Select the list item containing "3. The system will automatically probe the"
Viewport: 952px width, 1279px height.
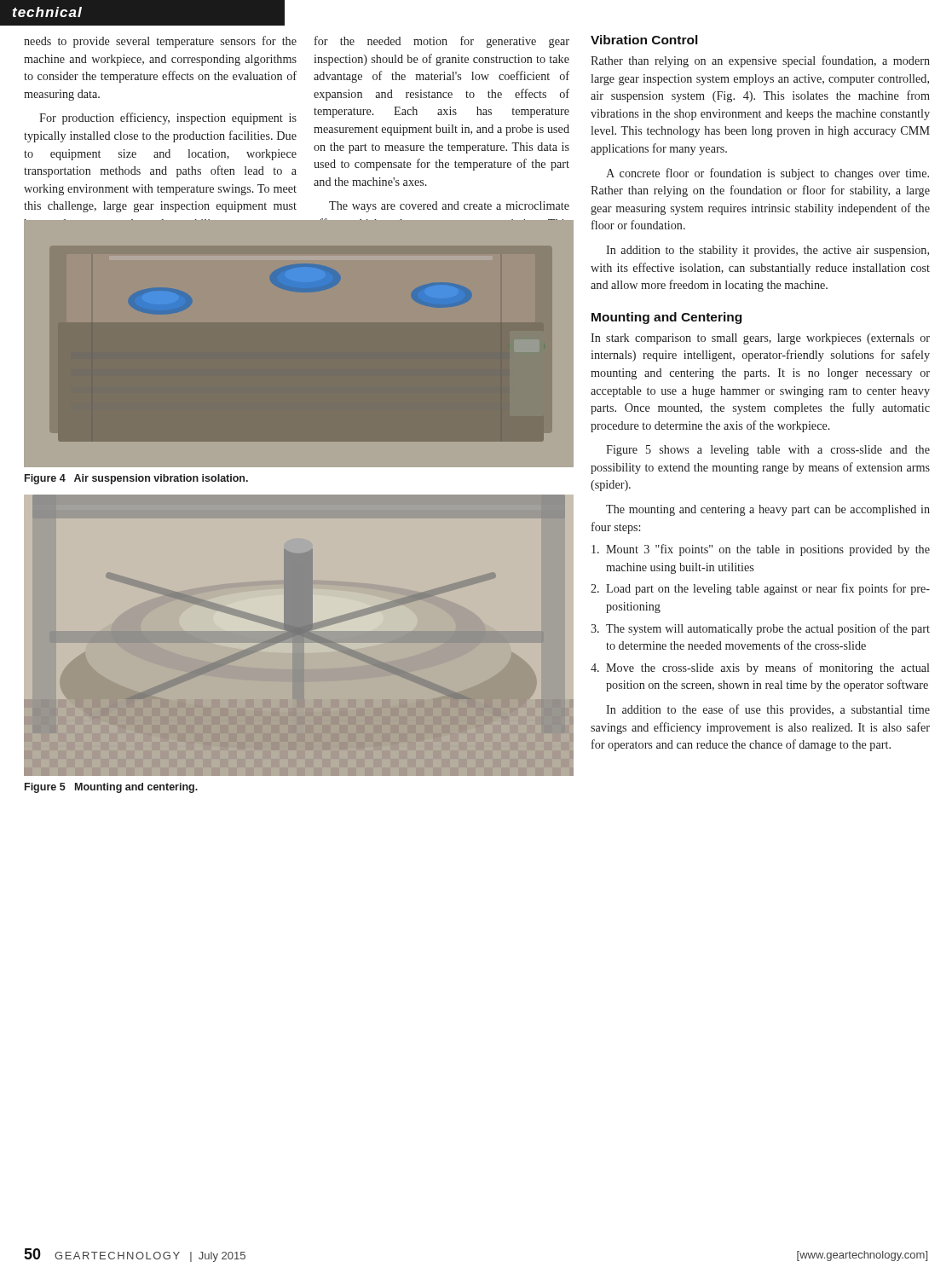[760, 637]
